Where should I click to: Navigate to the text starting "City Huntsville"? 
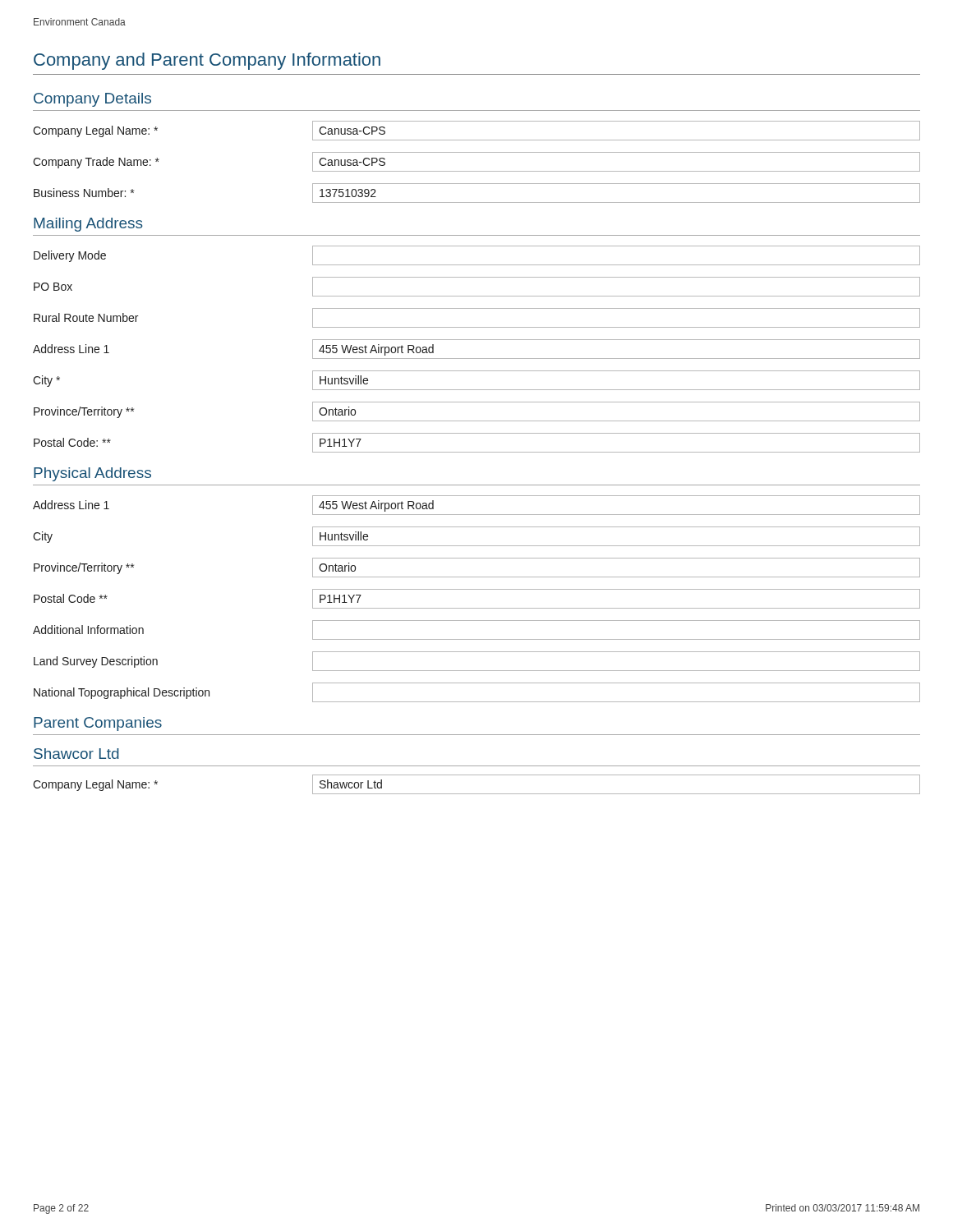pyautogui.click(x=476, y=536)
